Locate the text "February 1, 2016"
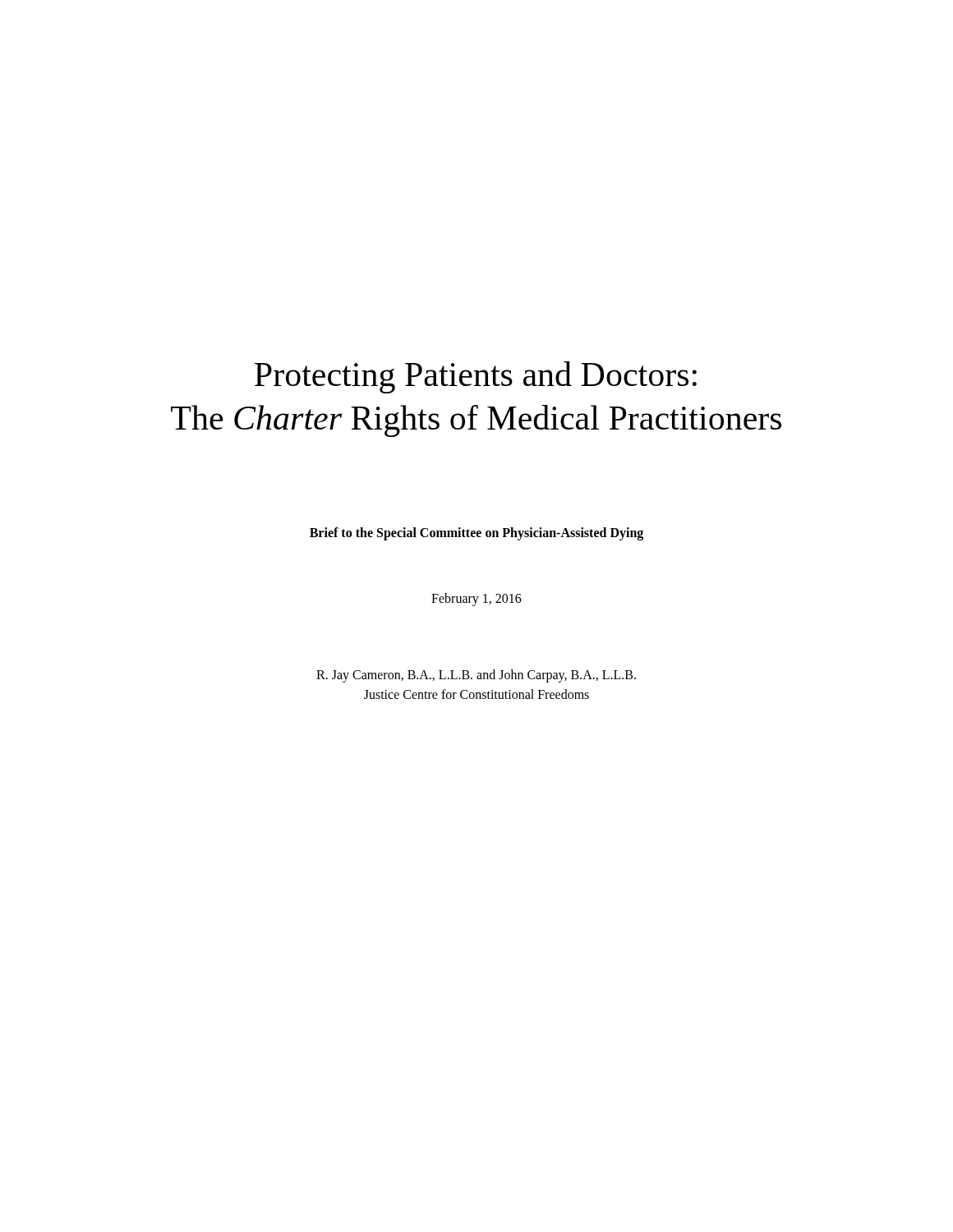The height and width of the screenshot is (1232, 953). point(476,598)
